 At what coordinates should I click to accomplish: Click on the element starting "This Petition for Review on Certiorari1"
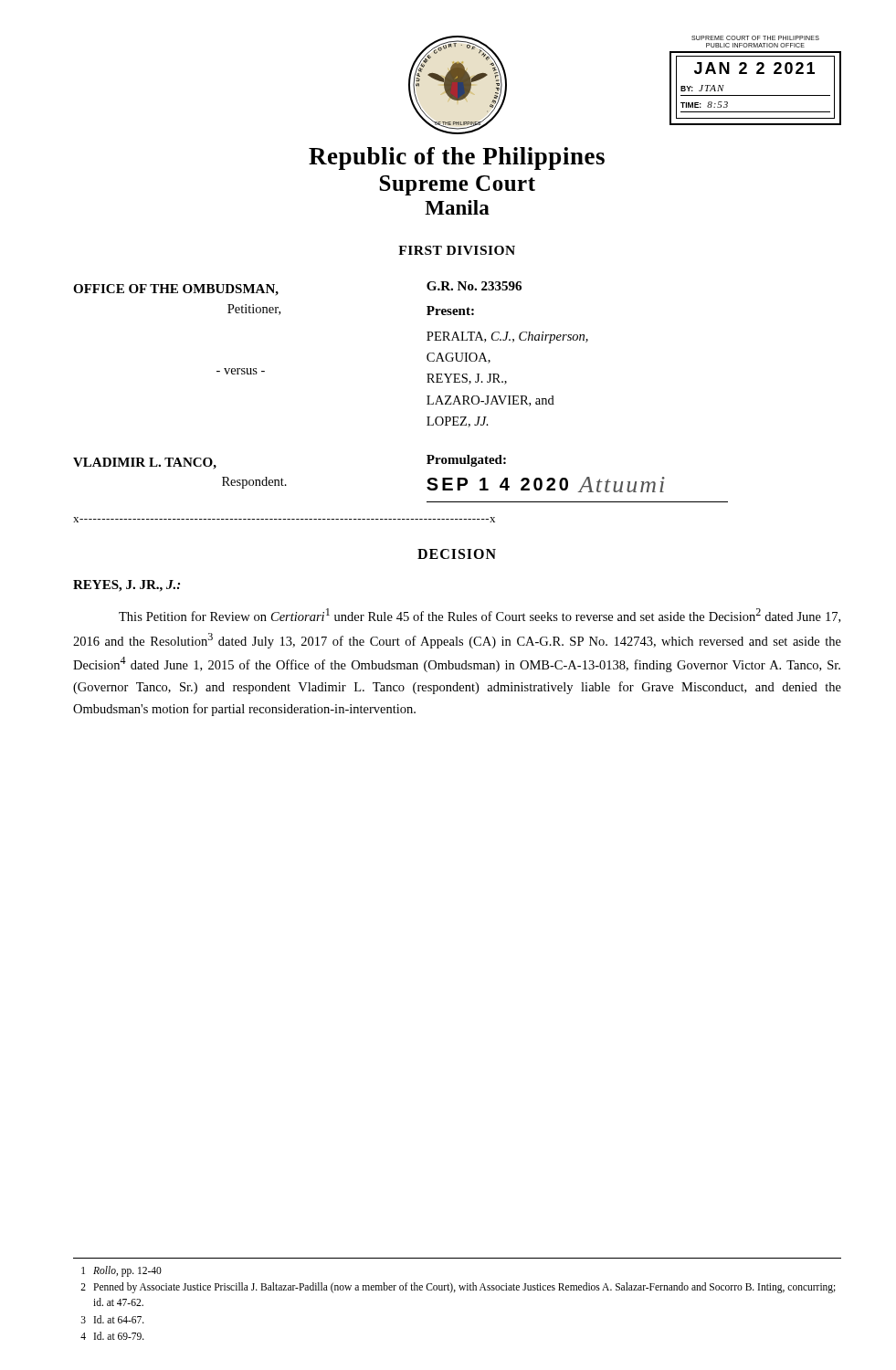pos(457,661)
